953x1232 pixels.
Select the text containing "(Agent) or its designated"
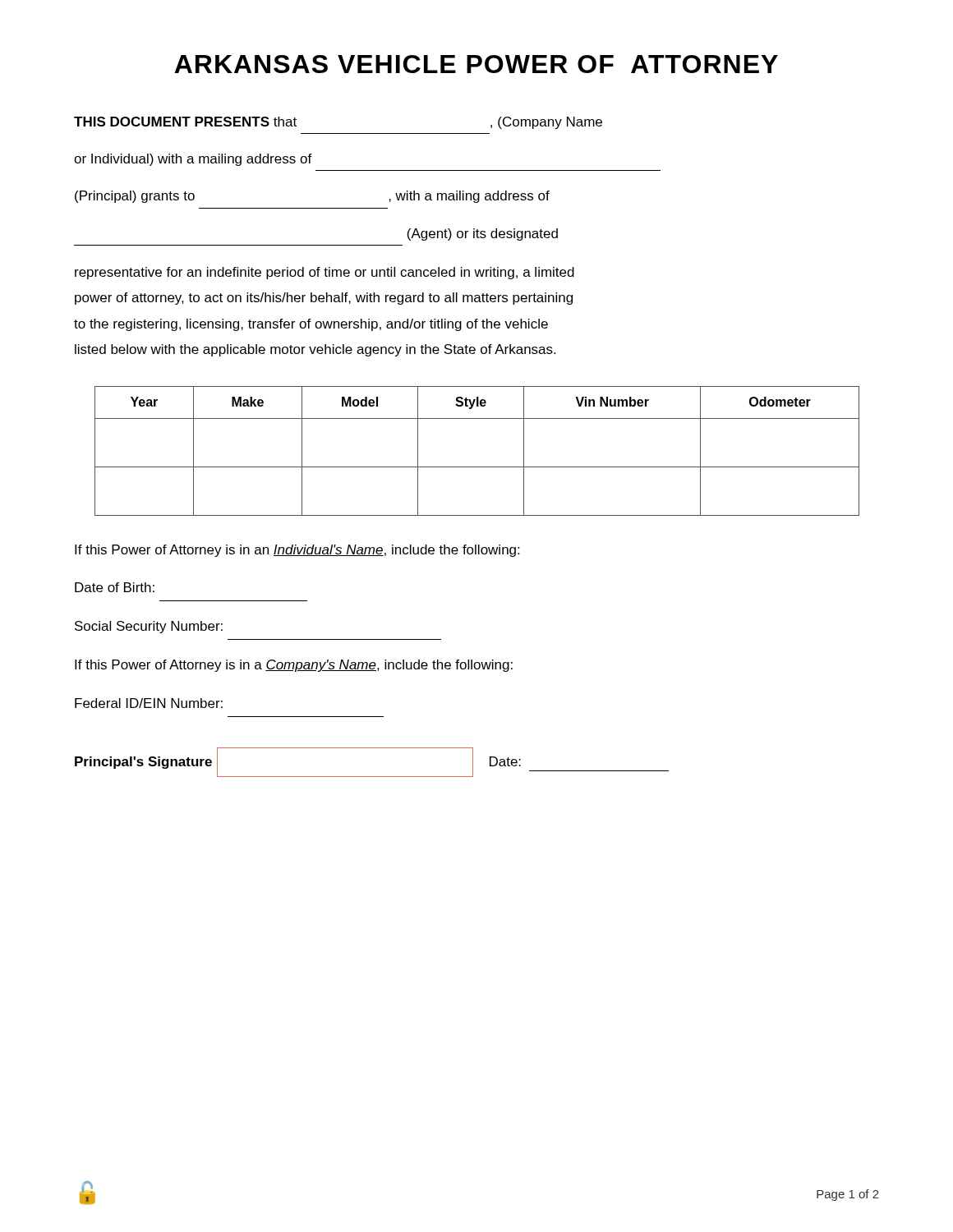(x=316, y=233)
